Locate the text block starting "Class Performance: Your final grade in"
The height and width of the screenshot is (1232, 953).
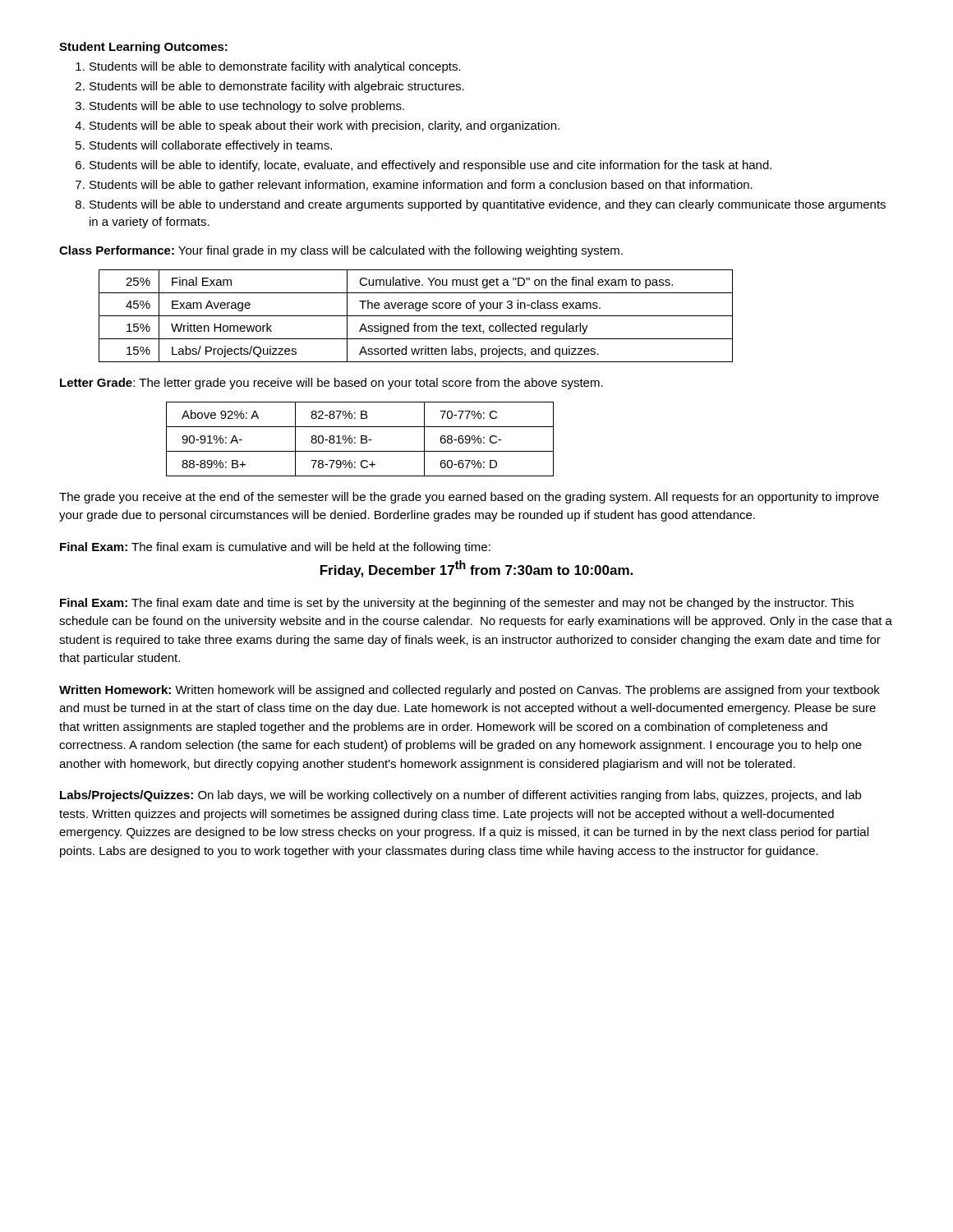pos(341,250)
